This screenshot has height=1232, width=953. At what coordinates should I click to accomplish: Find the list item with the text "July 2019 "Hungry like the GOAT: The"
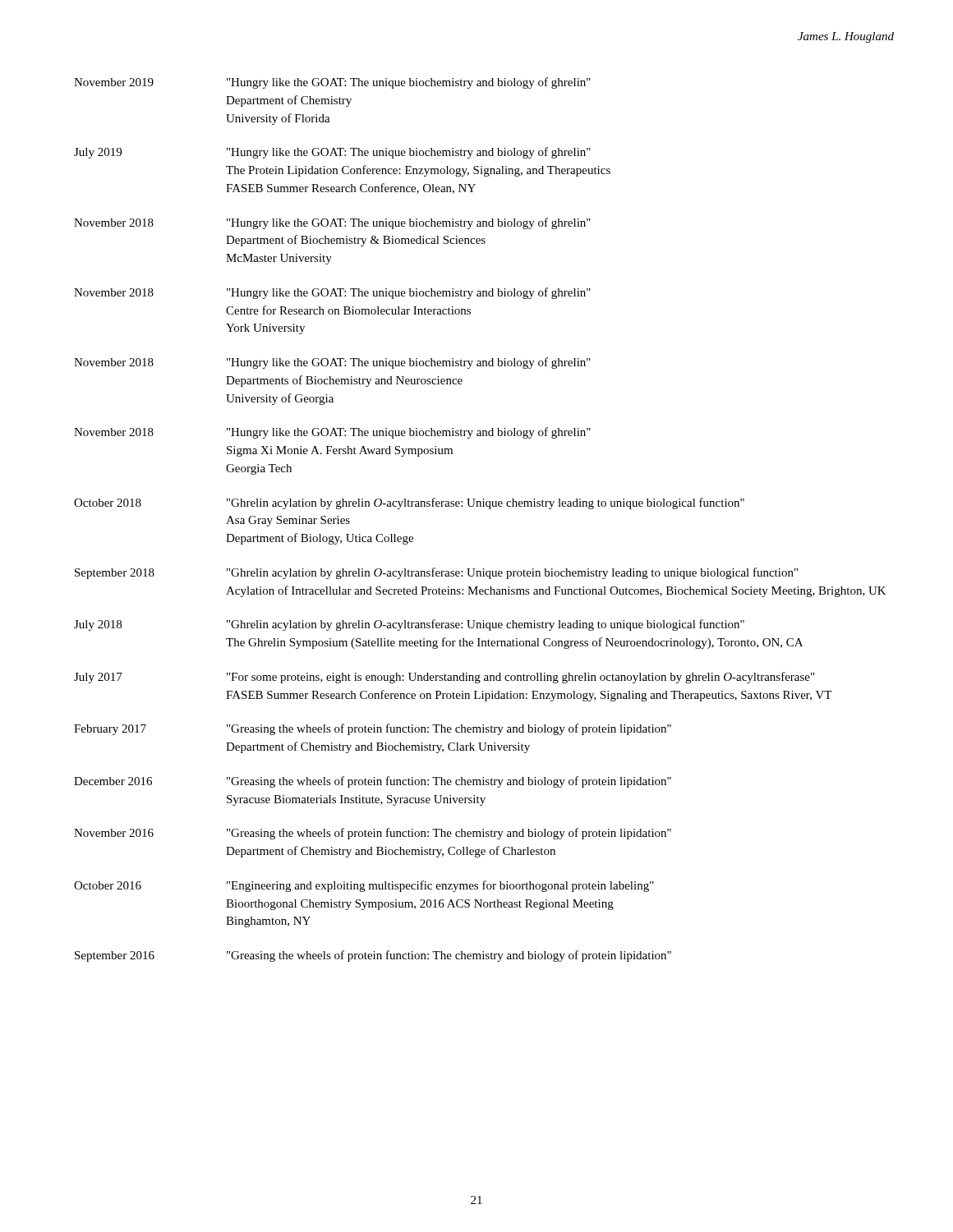(x=484, y=171)
